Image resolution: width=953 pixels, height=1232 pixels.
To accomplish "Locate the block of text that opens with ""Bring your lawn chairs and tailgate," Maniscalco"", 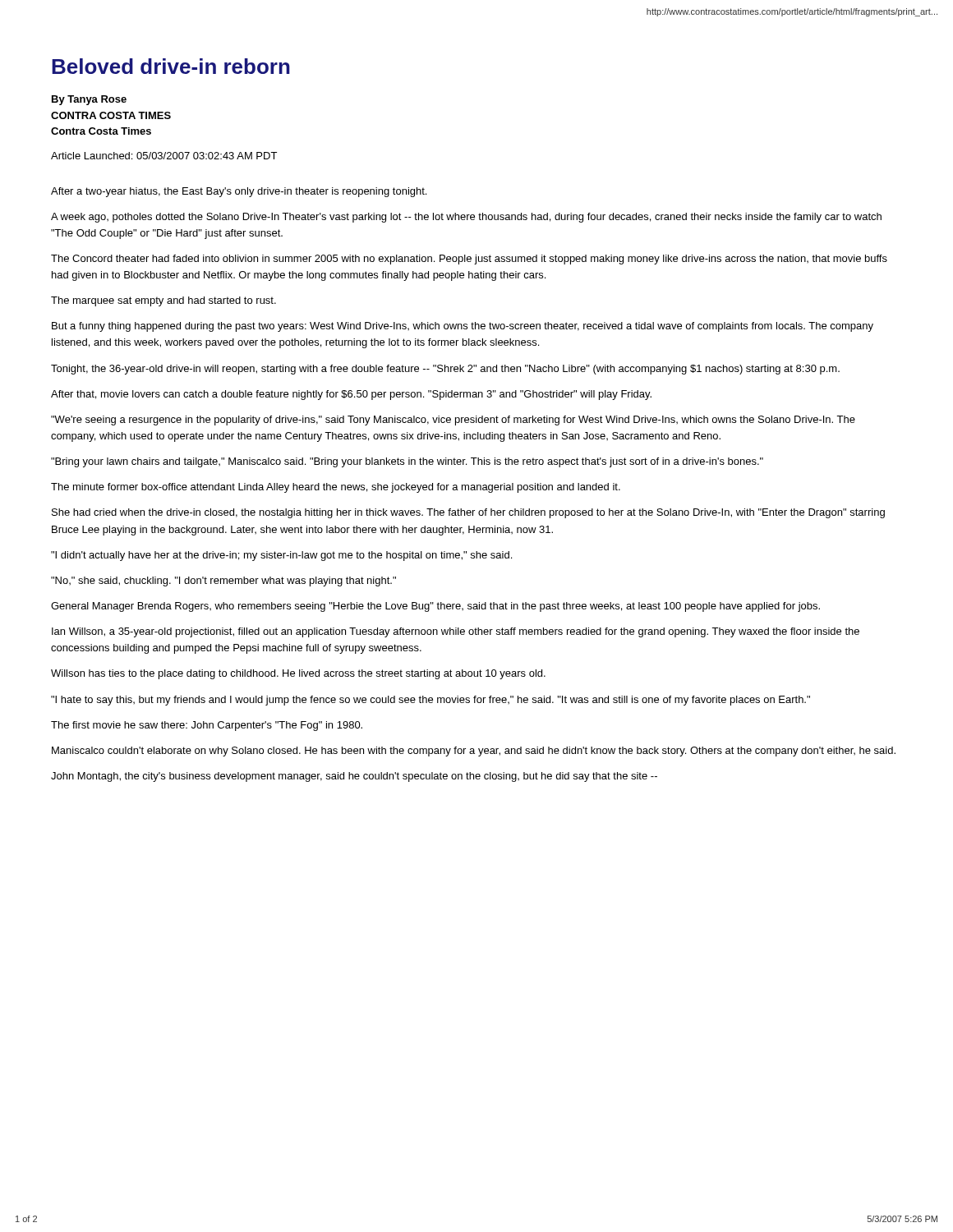I will point(407,461).
